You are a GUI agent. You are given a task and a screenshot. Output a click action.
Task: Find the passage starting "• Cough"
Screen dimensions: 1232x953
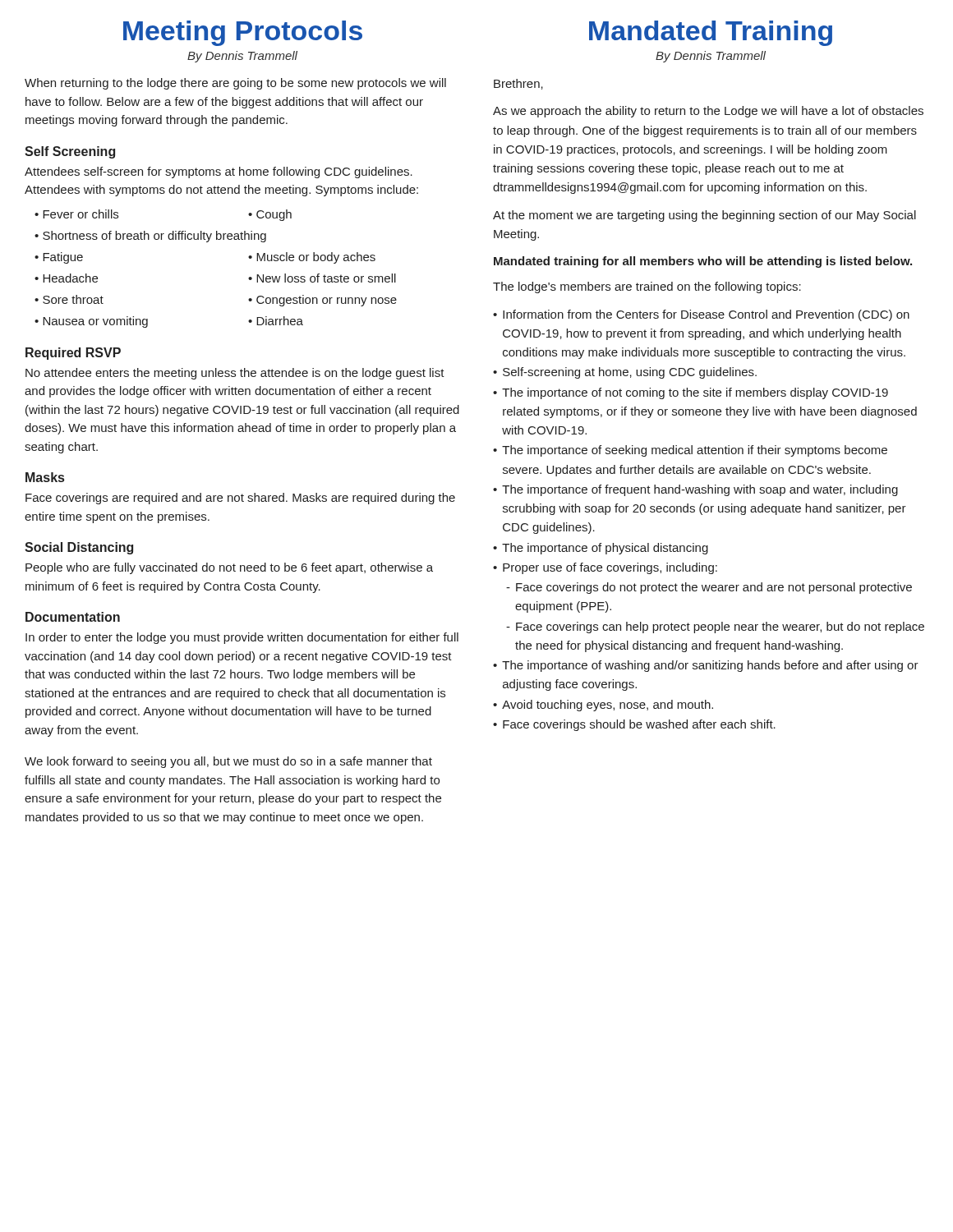tap(270, 214)
